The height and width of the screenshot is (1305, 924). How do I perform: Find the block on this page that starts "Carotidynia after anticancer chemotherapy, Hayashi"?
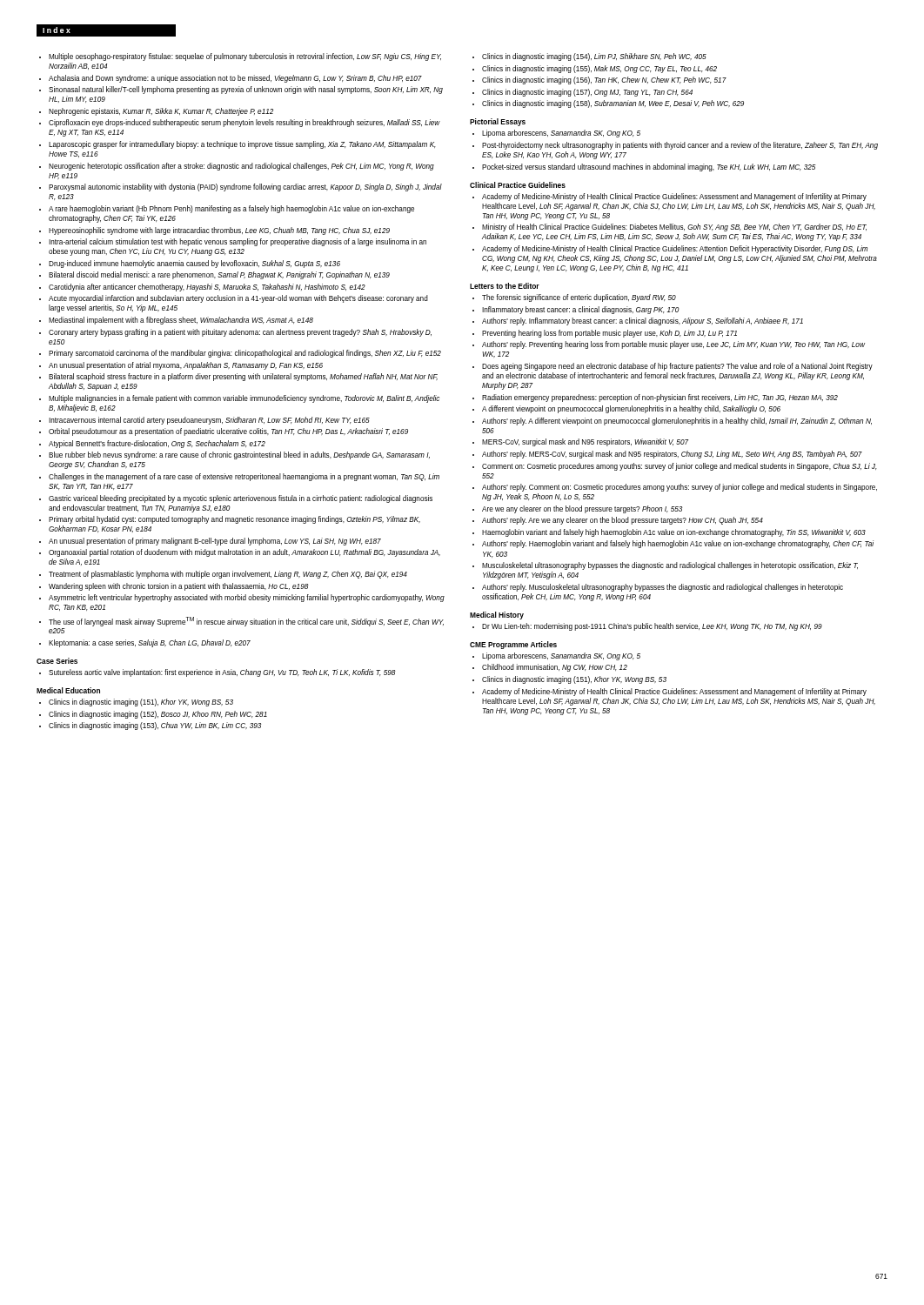click(207, 287)
